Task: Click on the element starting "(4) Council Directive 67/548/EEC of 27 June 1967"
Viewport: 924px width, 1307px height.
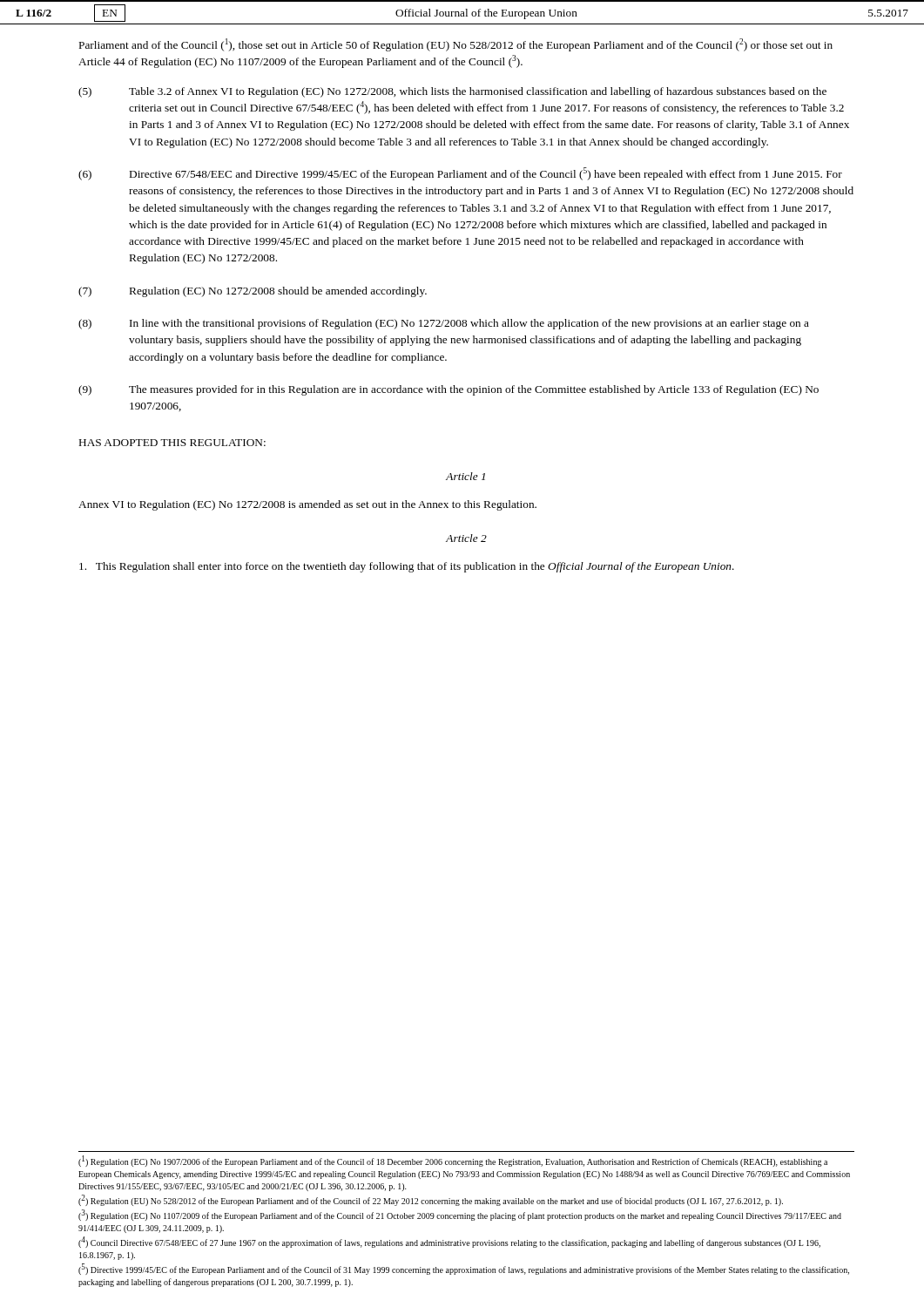Action: (x=450, y=1249)
